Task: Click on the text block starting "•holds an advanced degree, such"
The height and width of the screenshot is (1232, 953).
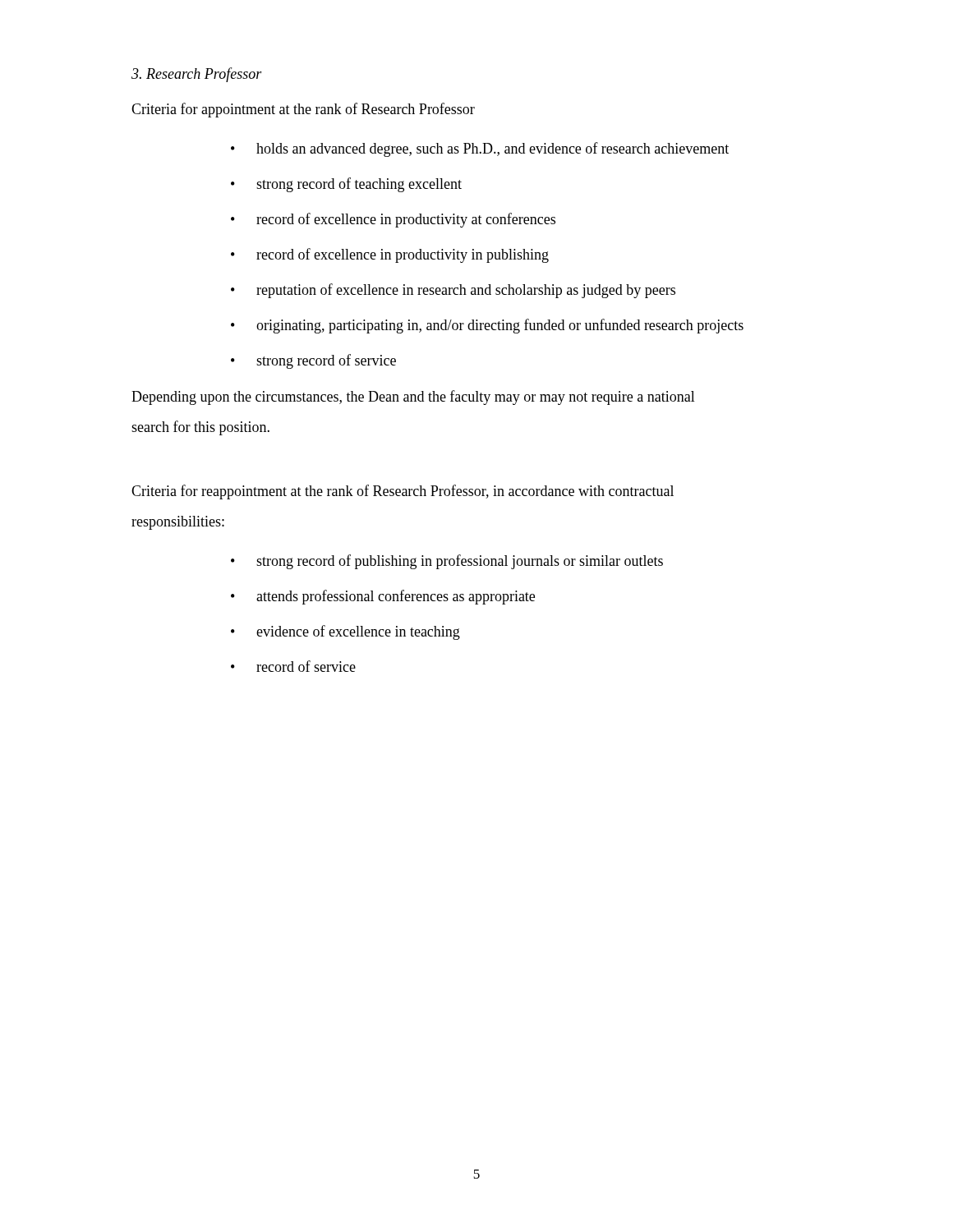Action: pos(480,149)
